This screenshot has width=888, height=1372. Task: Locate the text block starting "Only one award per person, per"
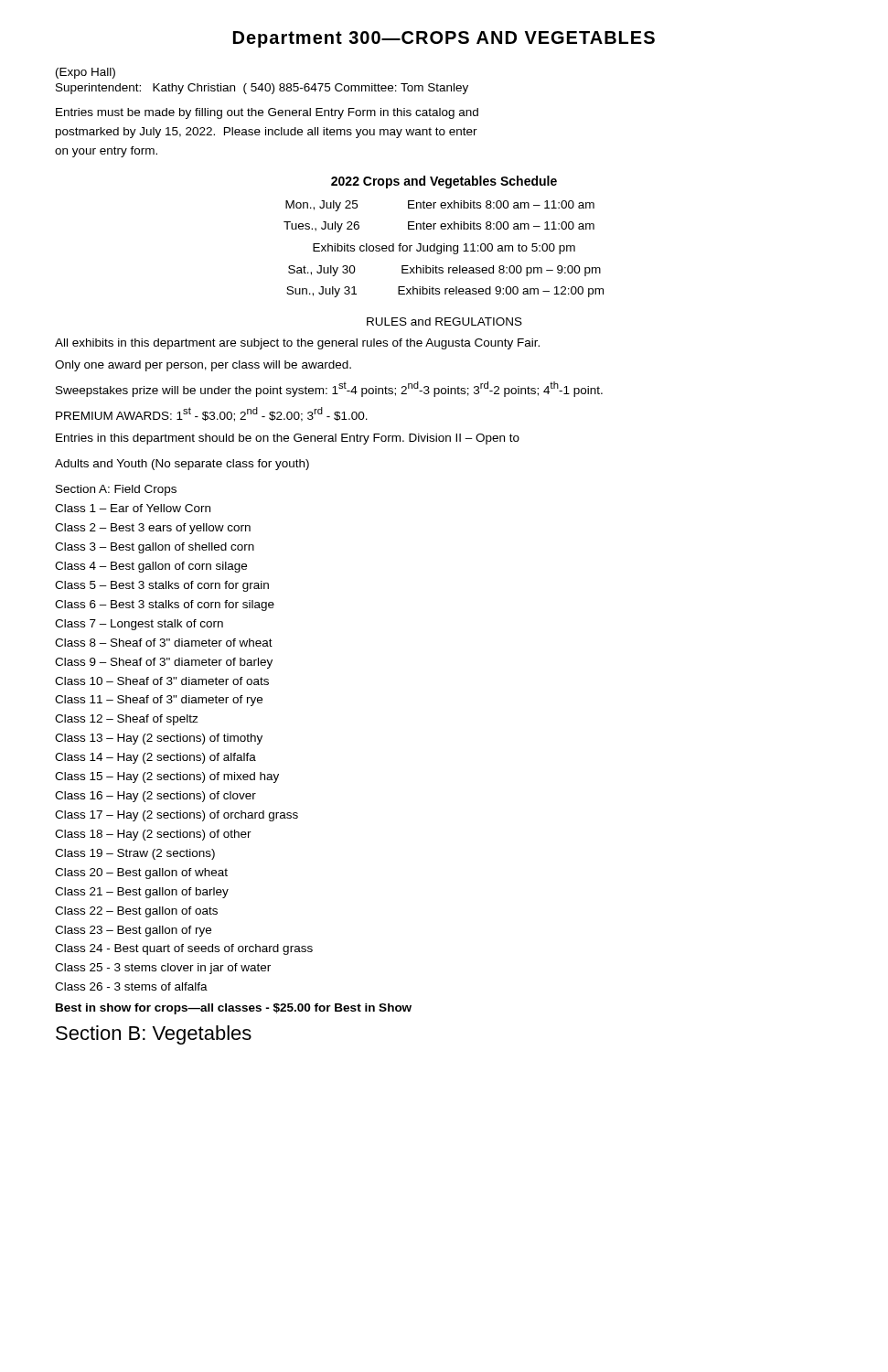point(203,365)
